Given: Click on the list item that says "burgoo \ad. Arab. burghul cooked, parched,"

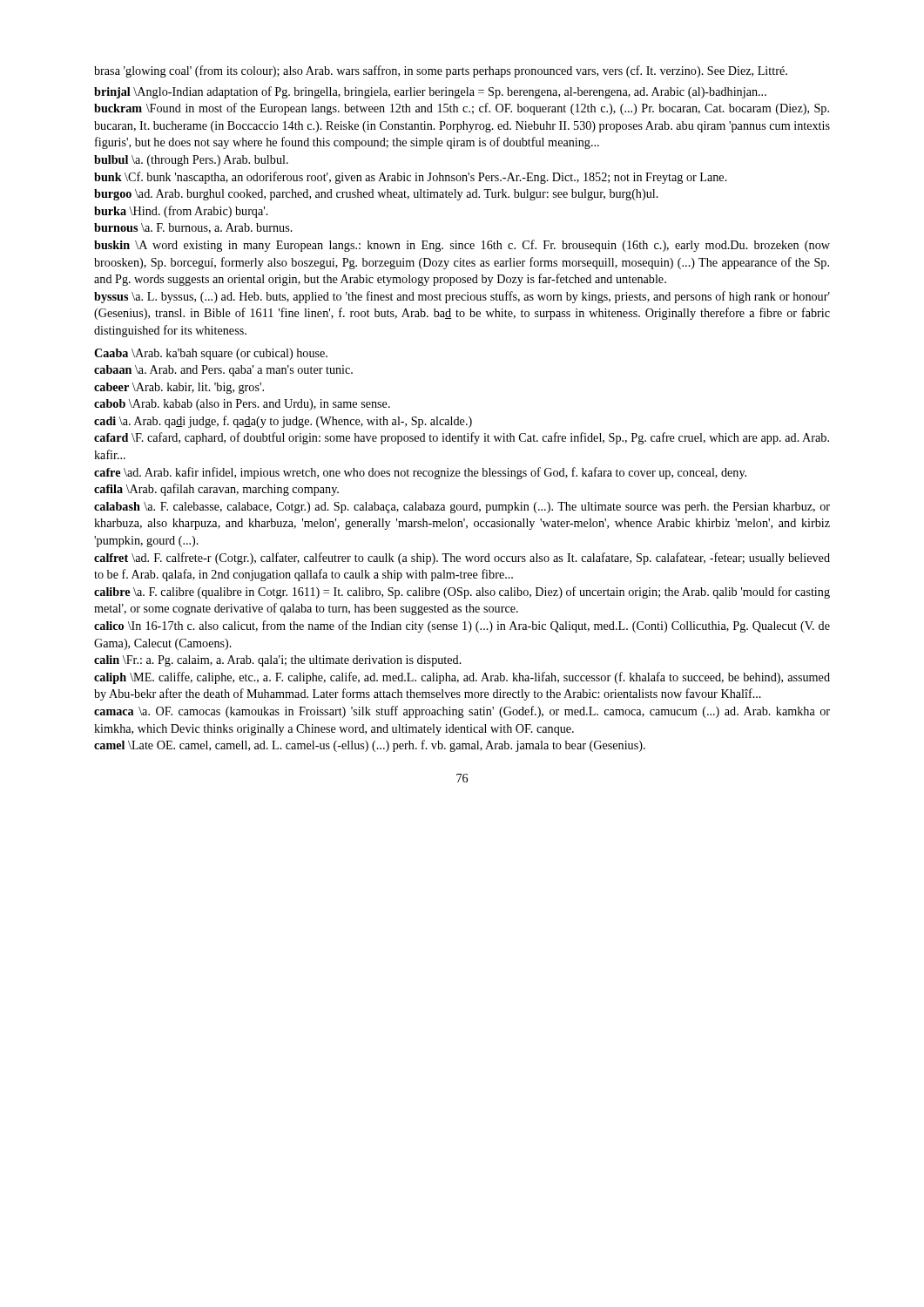Looking at the screenshot, I should point(376,194).
